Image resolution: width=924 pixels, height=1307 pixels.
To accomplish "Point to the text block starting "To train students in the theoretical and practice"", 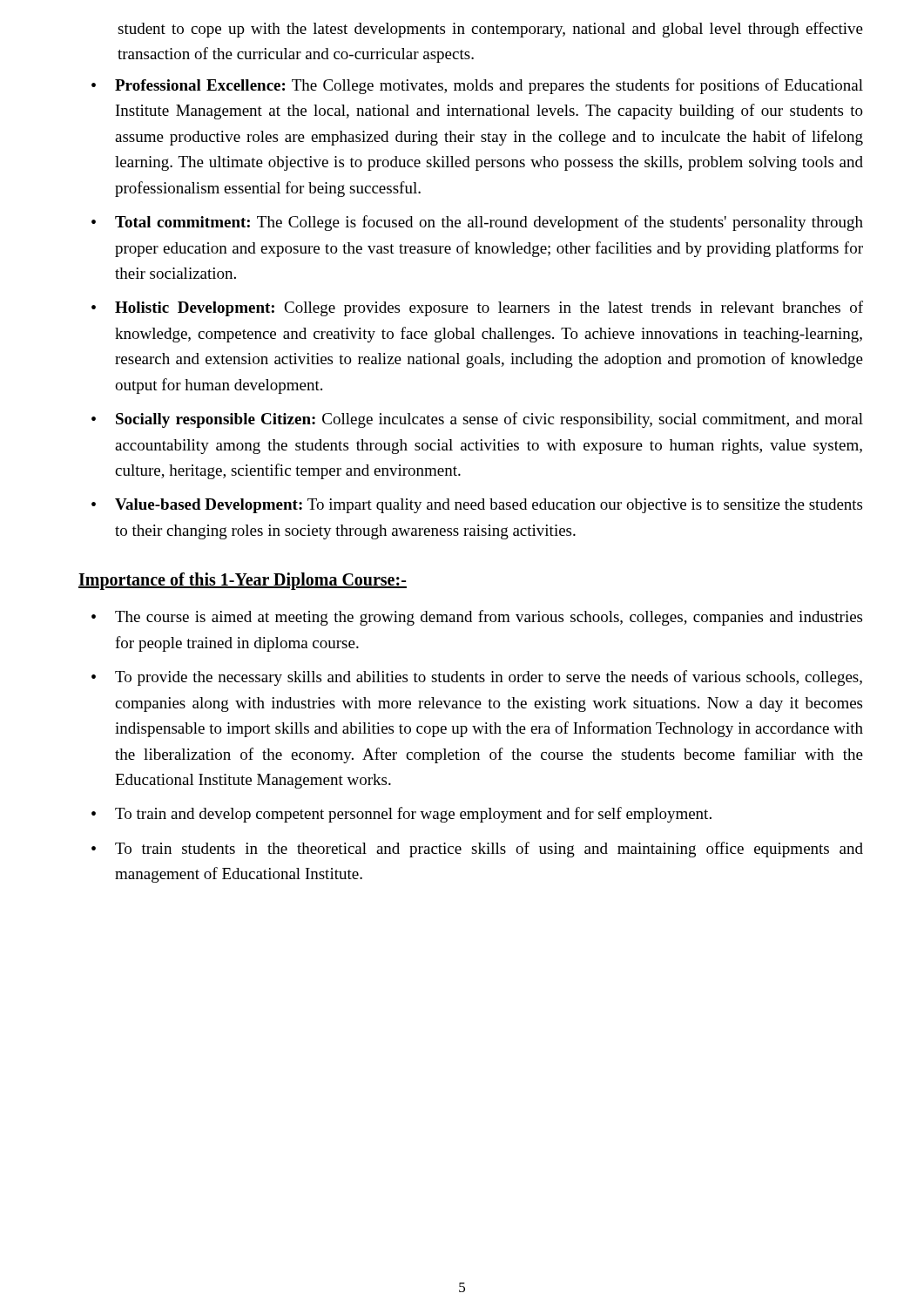I will click(471, 861).
